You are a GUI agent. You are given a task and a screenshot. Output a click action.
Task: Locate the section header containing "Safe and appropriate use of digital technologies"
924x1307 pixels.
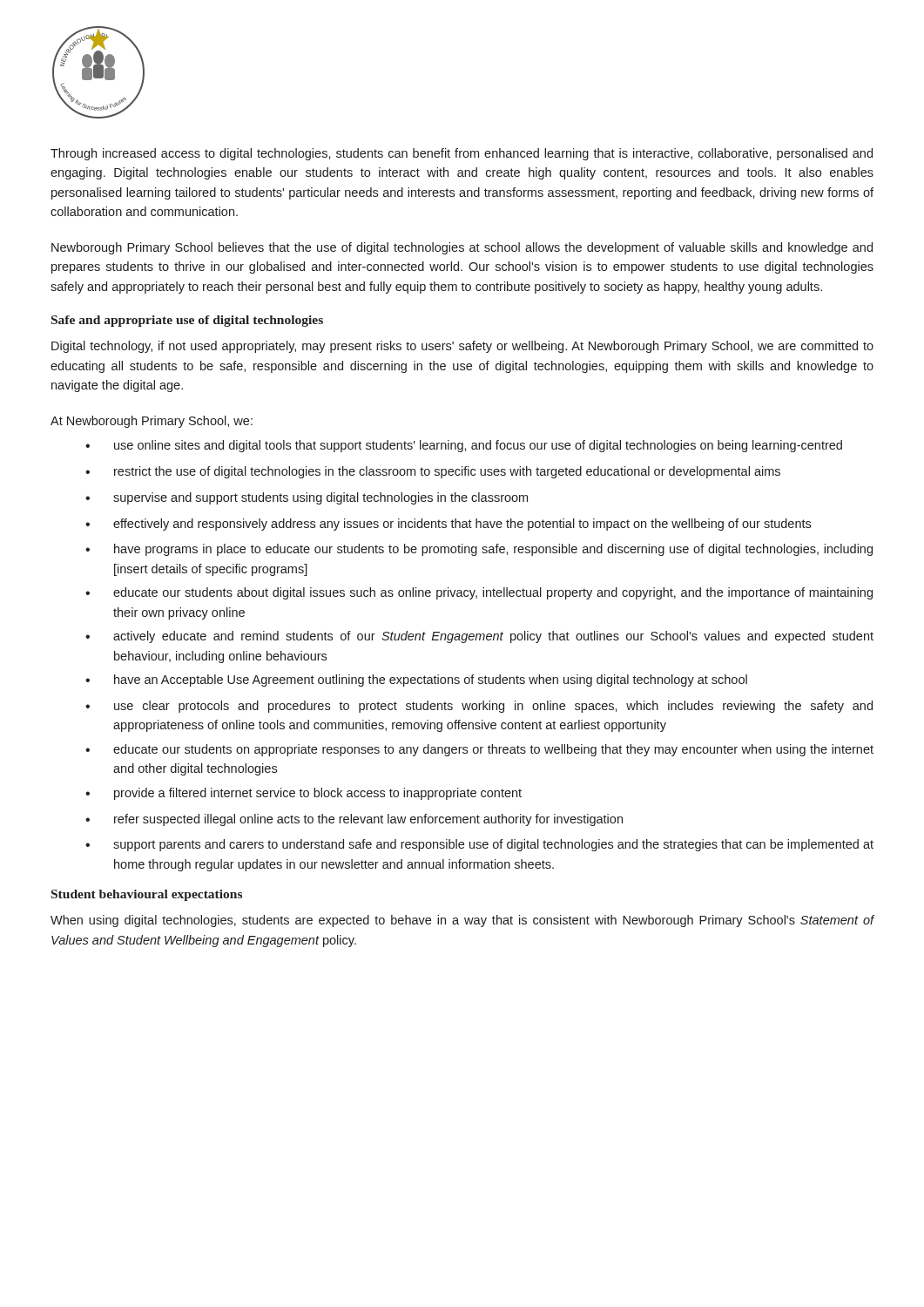[x=187, y=320]
